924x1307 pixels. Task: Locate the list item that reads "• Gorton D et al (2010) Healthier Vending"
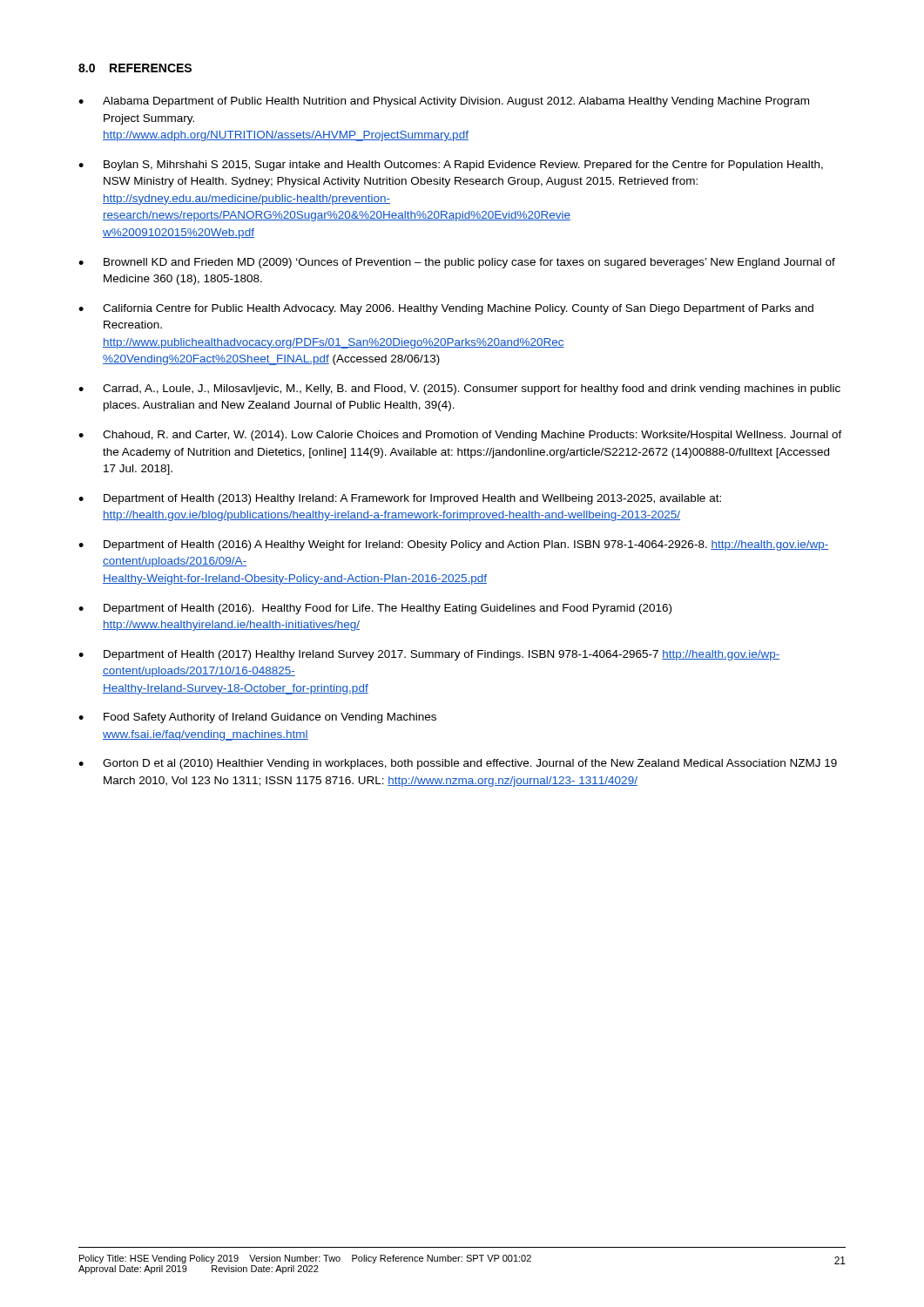(x=462, y=772)
